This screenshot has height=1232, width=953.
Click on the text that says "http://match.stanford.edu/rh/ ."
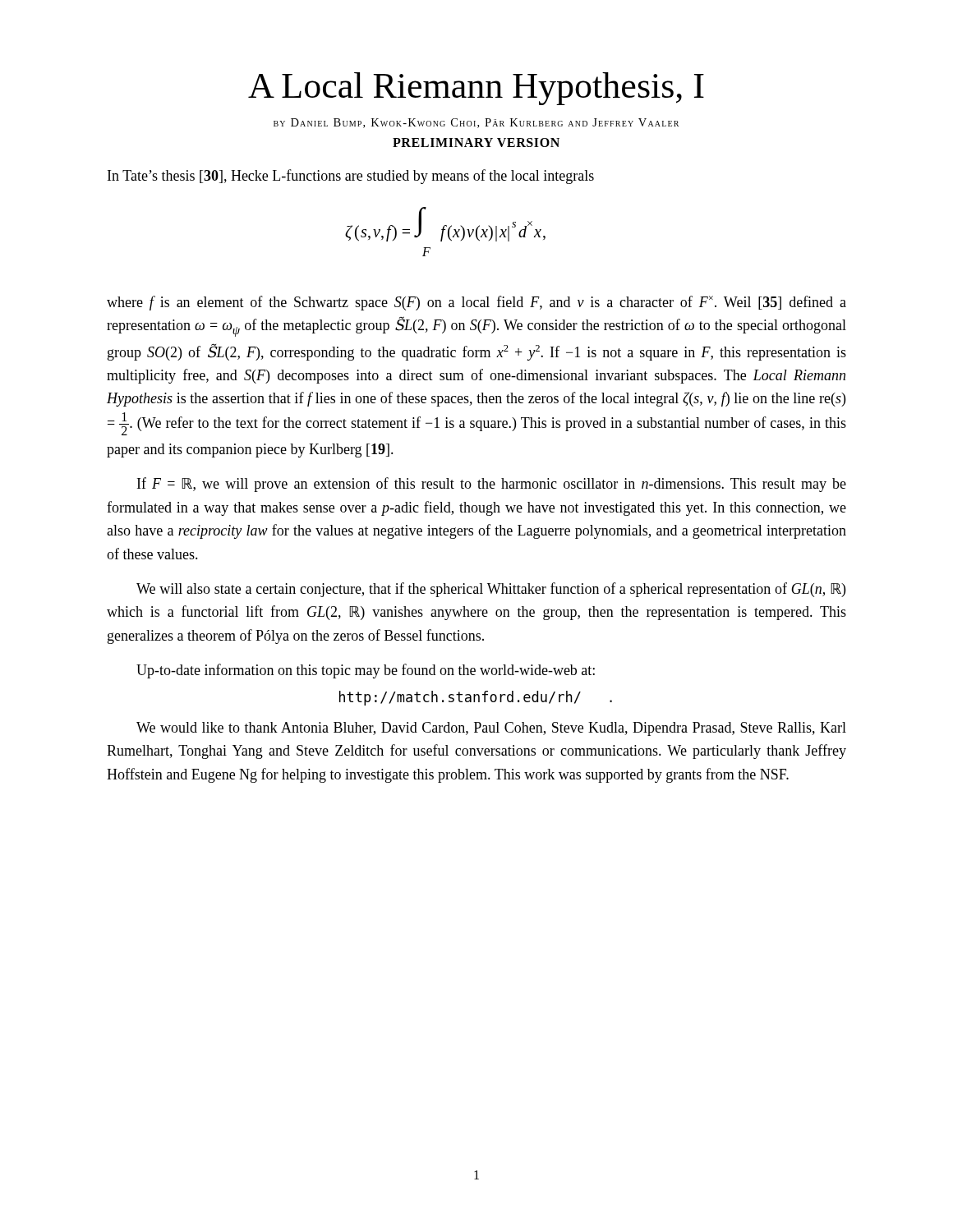pos(476,698)
